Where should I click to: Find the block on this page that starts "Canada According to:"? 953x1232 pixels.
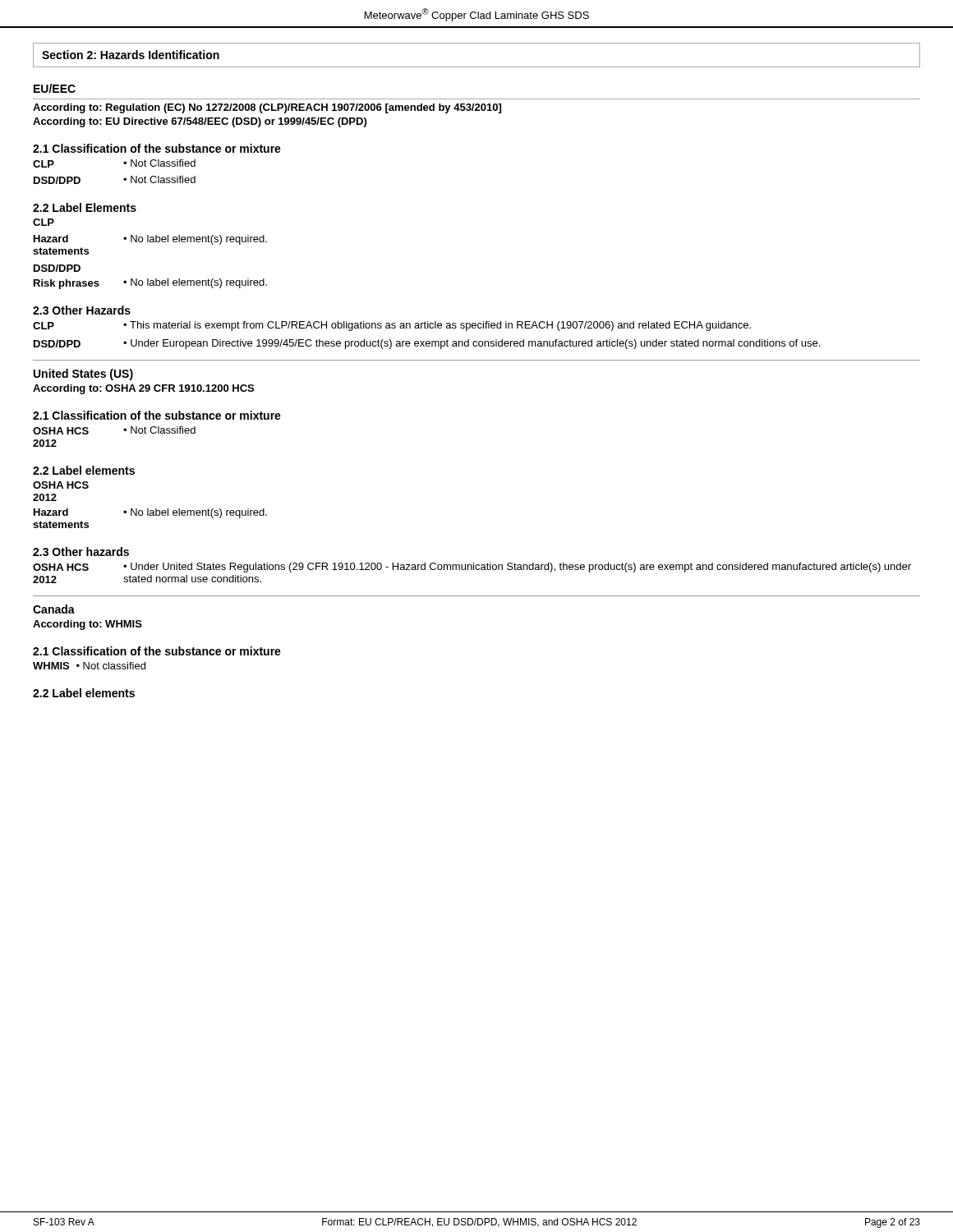[54, 609]
